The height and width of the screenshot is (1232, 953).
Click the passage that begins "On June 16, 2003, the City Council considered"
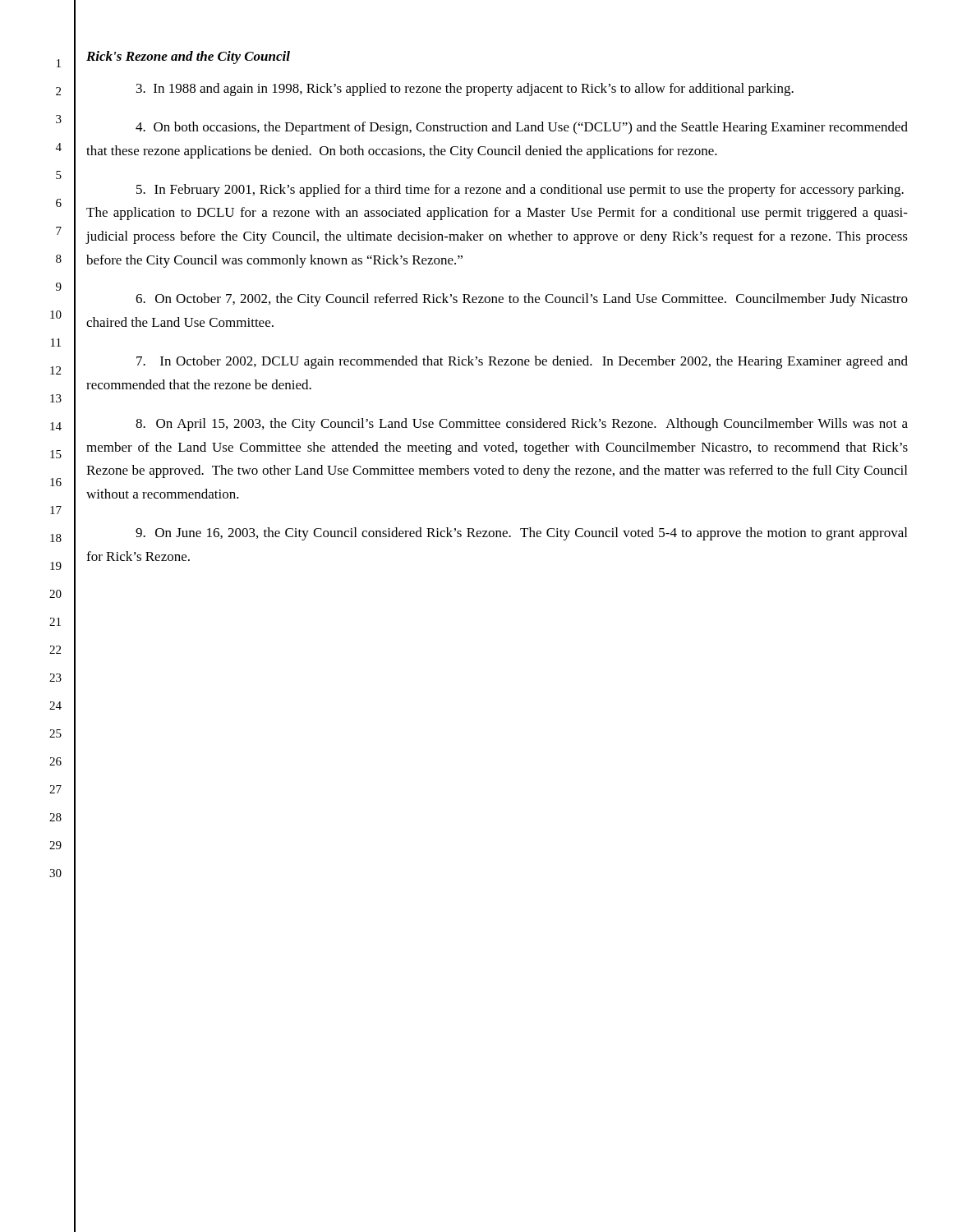497,545
